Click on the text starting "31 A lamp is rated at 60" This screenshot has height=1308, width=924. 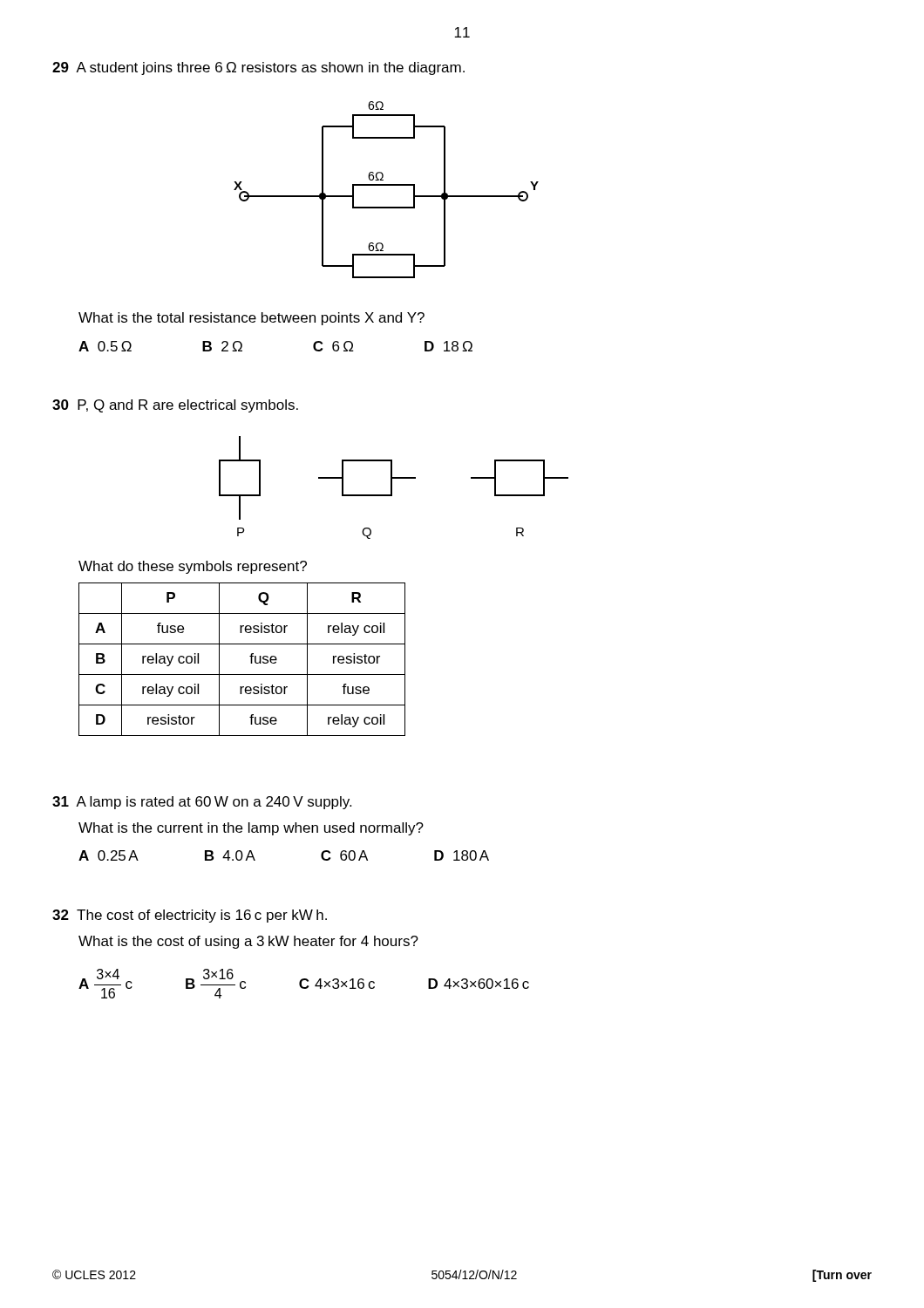pos(203,802)
